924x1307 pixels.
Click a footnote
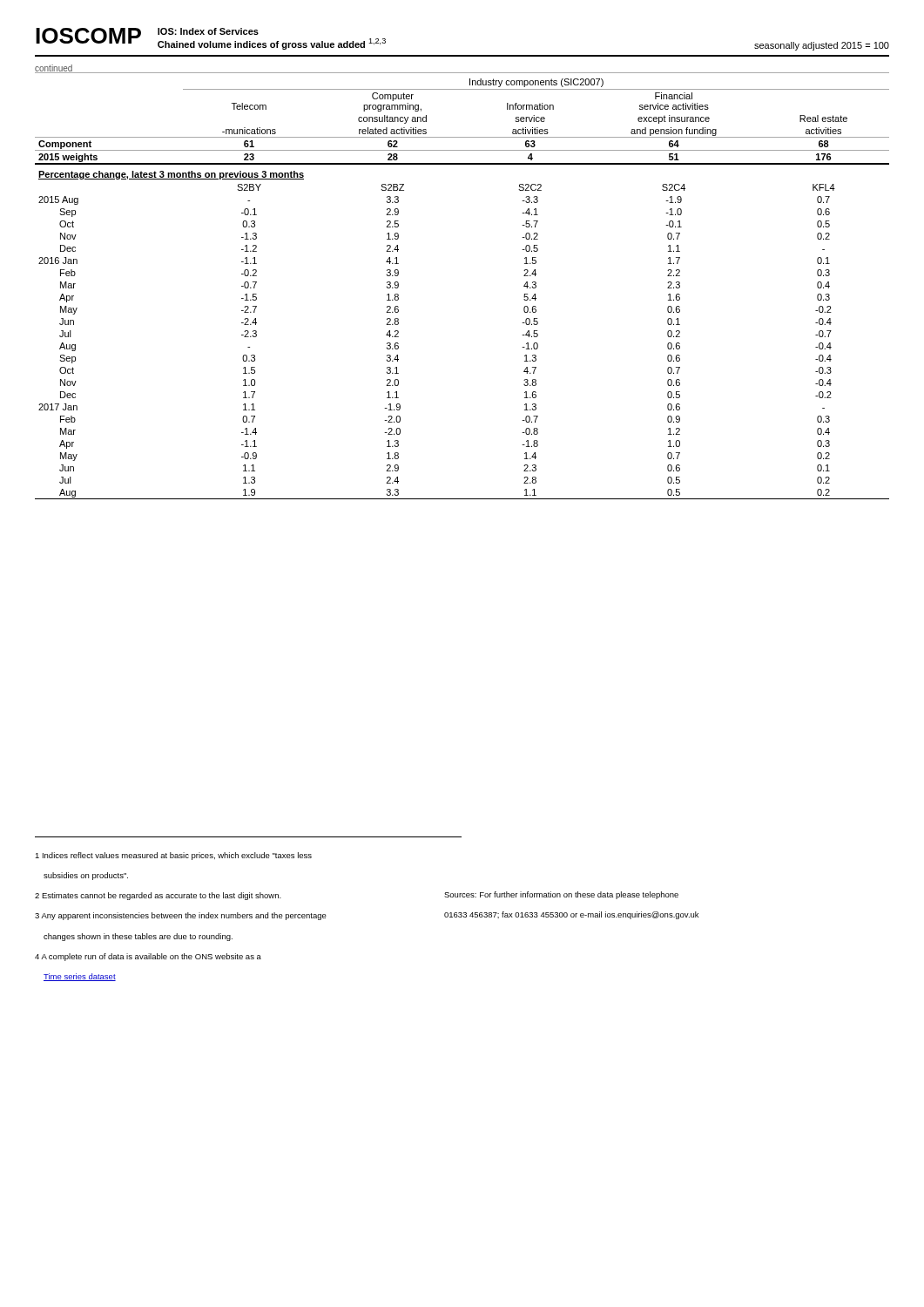point(248,916)
